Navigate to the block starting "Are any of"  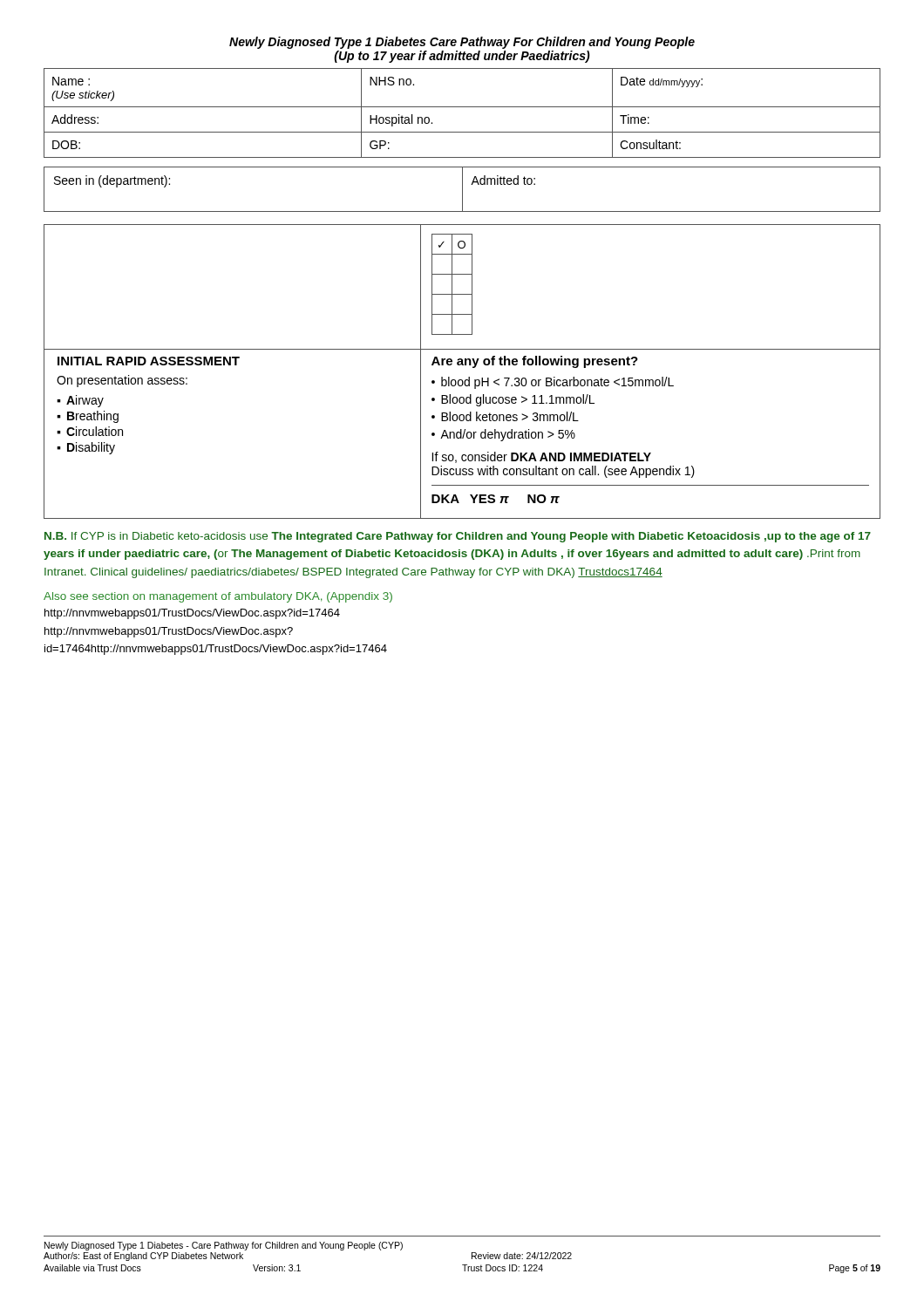click(535, 362)
